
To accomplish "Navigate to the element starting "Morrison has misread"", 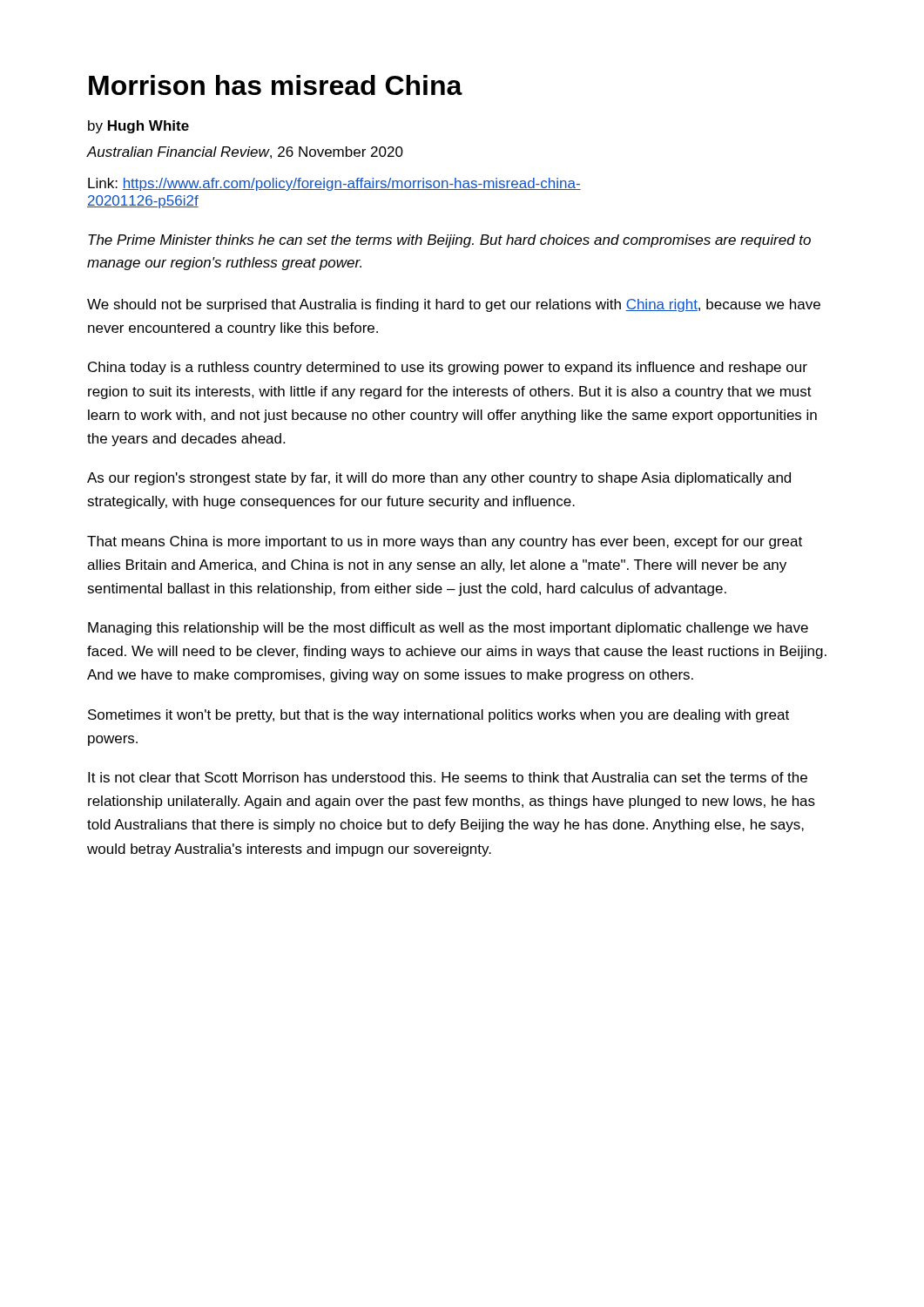I will coord(462,86).
